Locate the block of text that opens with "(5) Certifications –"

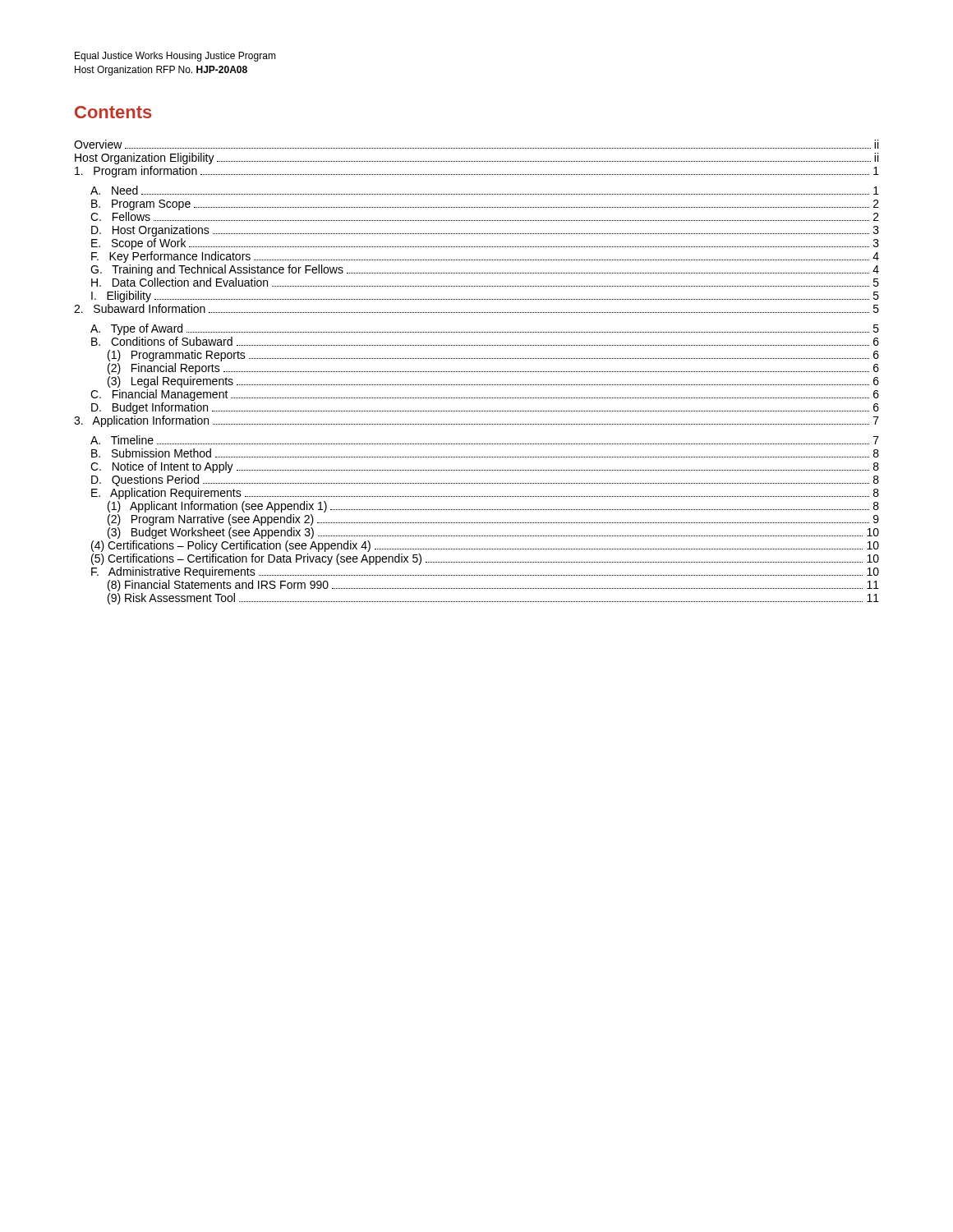(x=485, y=558)
